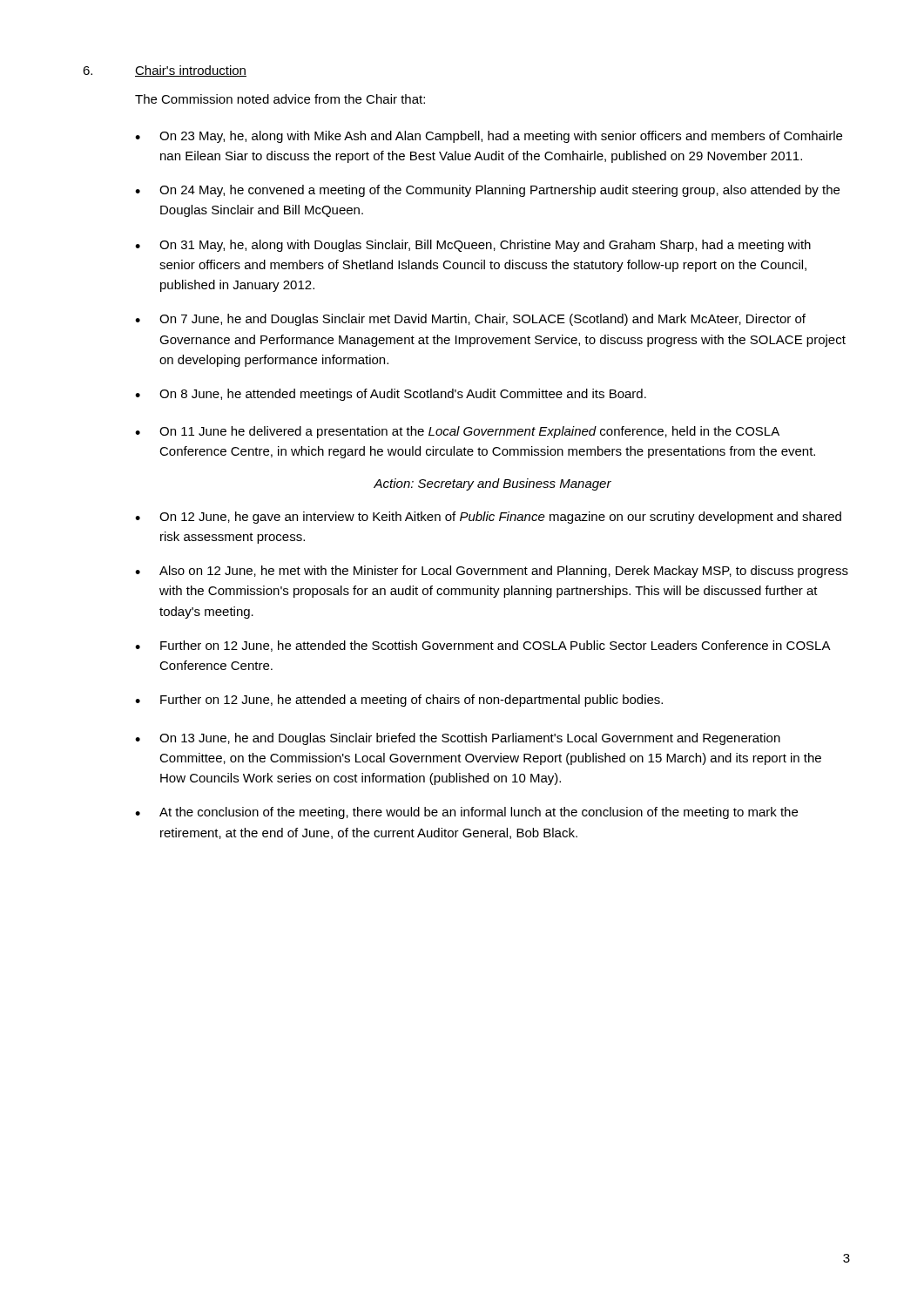Find the list item that reads "• On 24 May, he"
The width and height of the screenshot is (924, 1307).
point(492,200)
